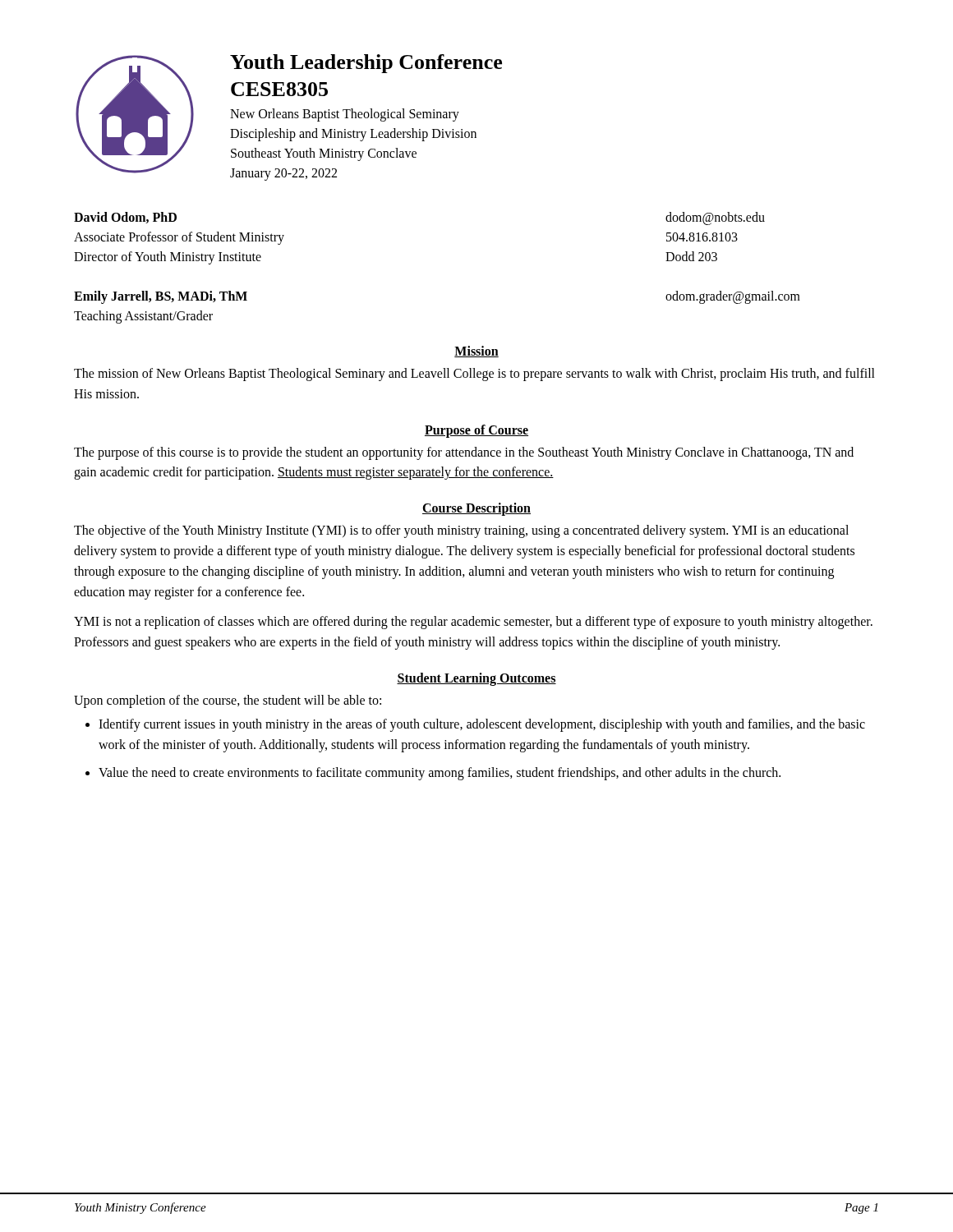This screenshot has height=1232, width=953.
Task: Click on the text starting "The mission of New Orleans"
Action: 474,383
